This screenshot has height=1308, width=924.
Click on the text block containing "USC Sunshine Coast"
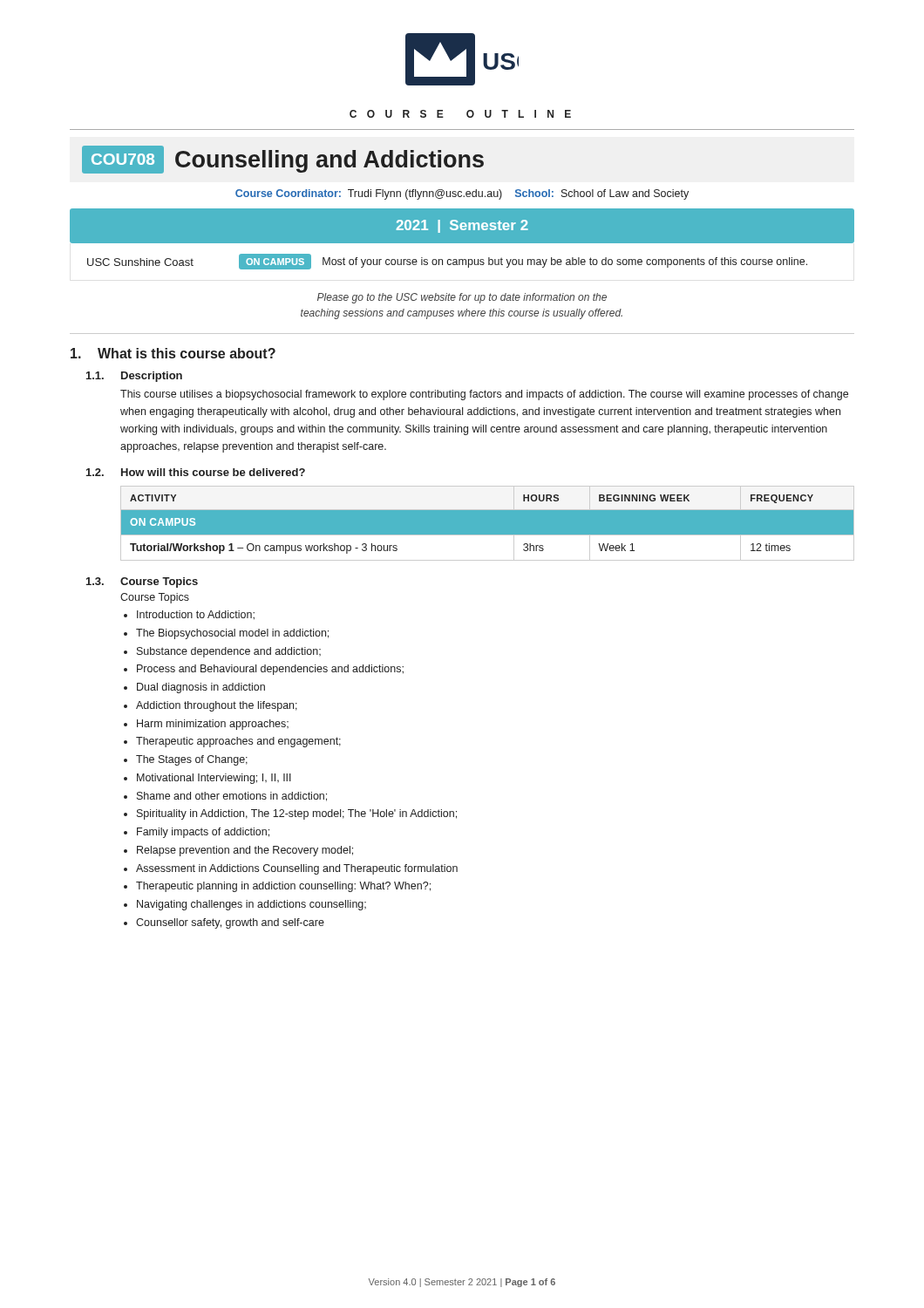pos(447,262)
